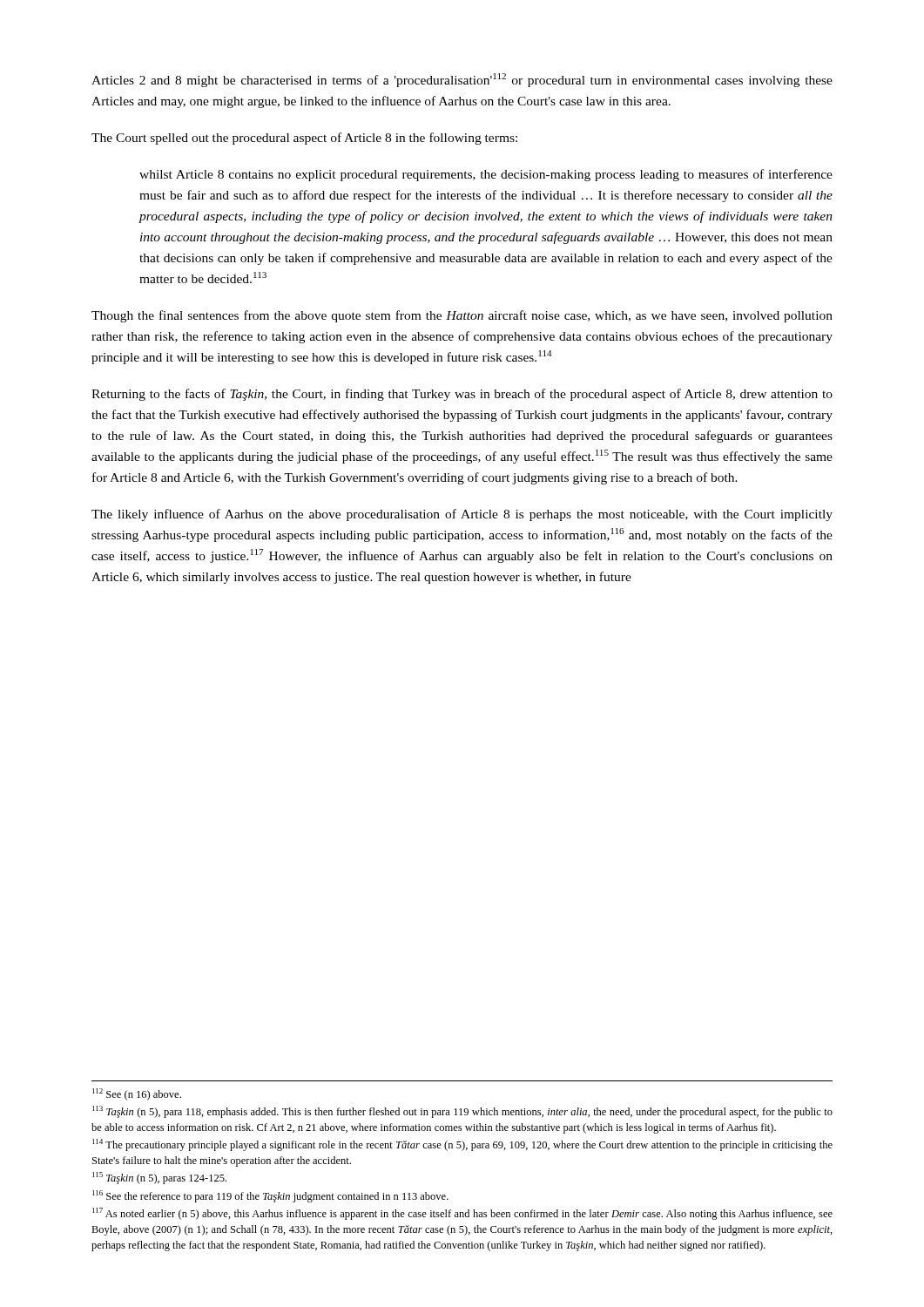The image size is (924, 1307).
Task: Locate the text block starting "The Court spelled"
Action: (305, 137)
